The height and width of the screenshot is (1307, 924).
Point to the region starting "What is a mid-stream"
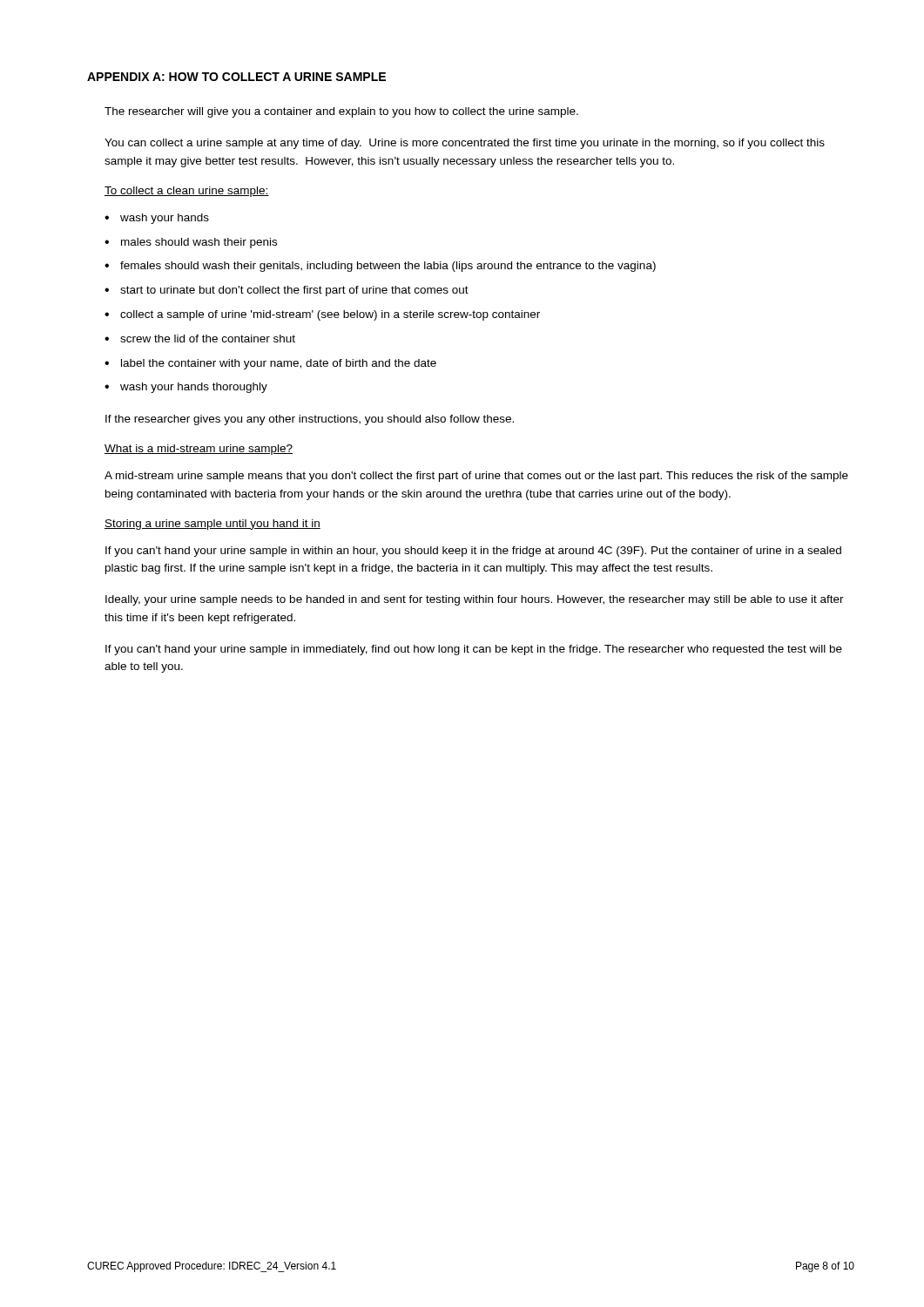pyautogui.click(x=199, y=449)
